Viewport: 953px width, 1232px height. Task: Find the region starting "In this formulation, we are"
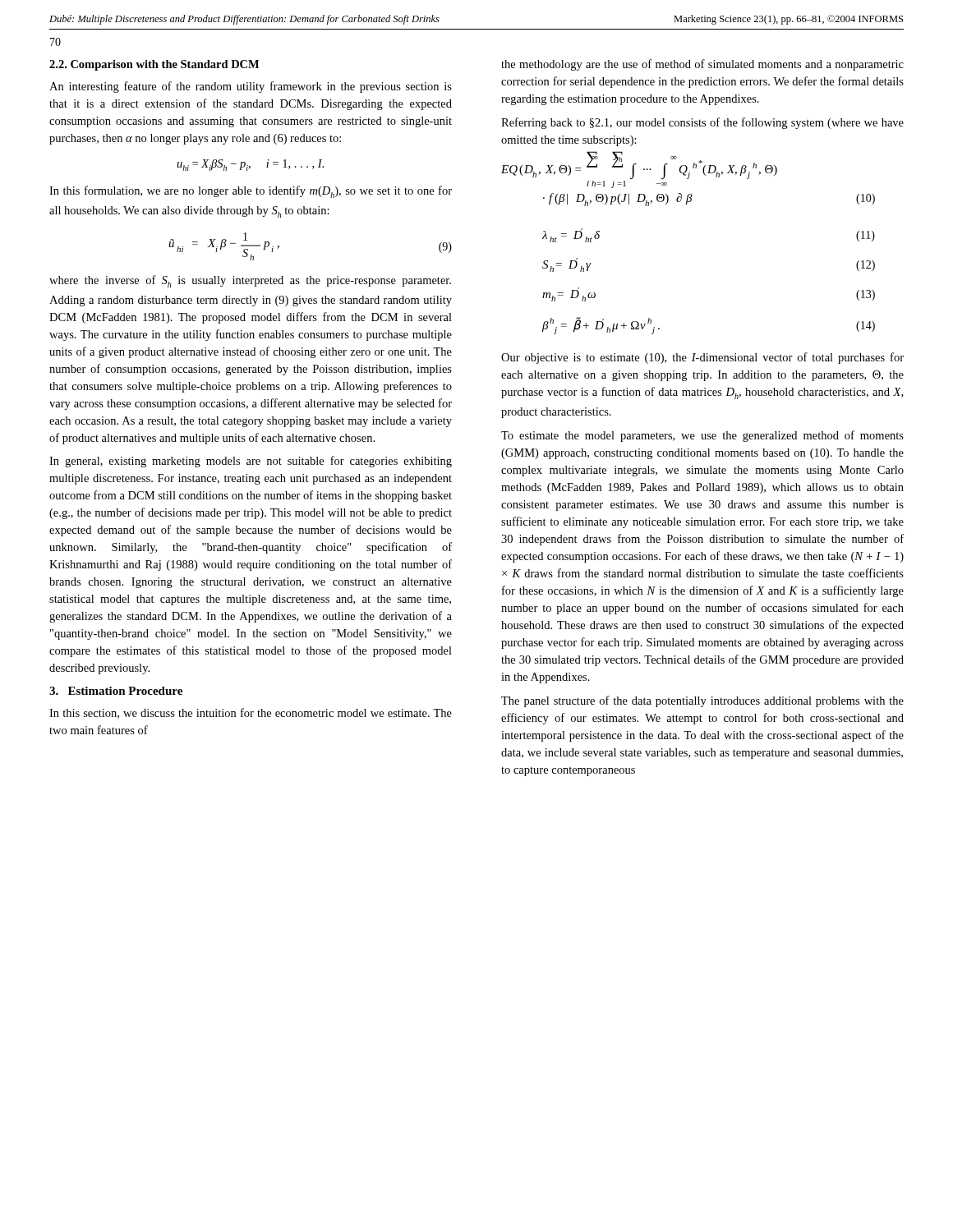(251, 202)
